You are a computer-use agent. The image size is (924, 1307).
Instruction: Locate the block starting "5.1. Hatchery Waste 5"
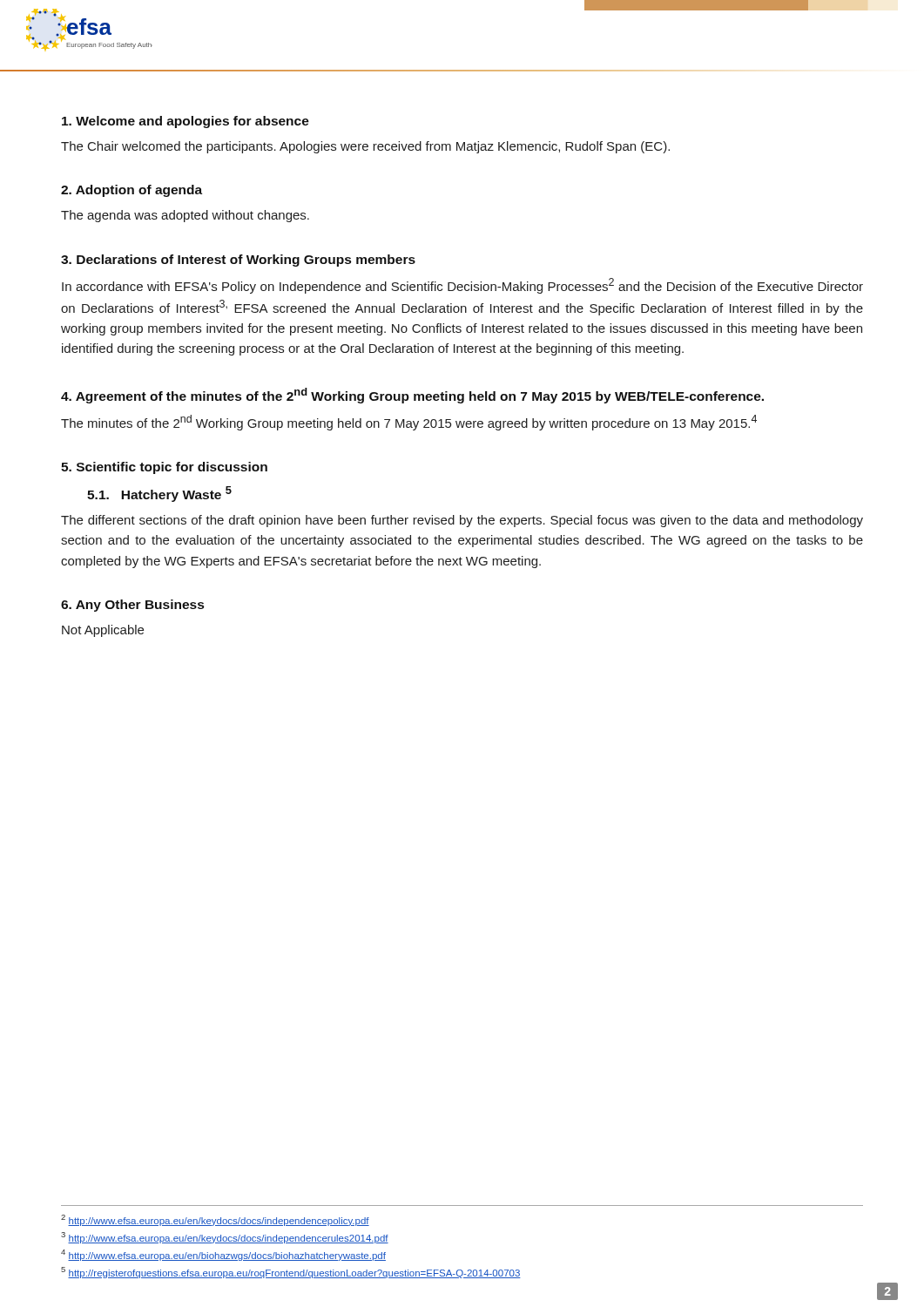pos(159,493)
